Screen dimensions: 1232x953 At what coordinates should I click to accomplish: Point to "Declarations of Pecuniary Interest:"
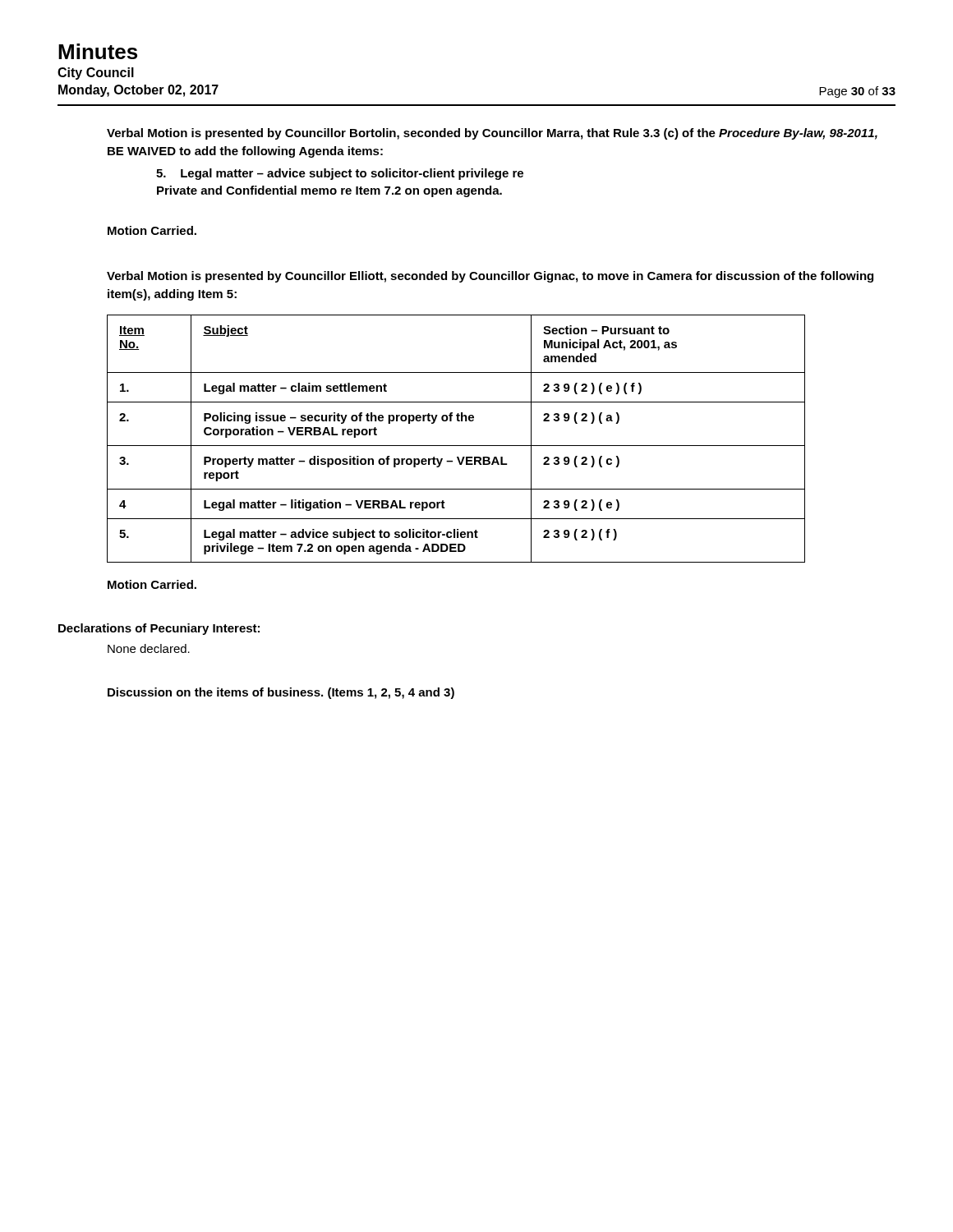click(159, 628)
